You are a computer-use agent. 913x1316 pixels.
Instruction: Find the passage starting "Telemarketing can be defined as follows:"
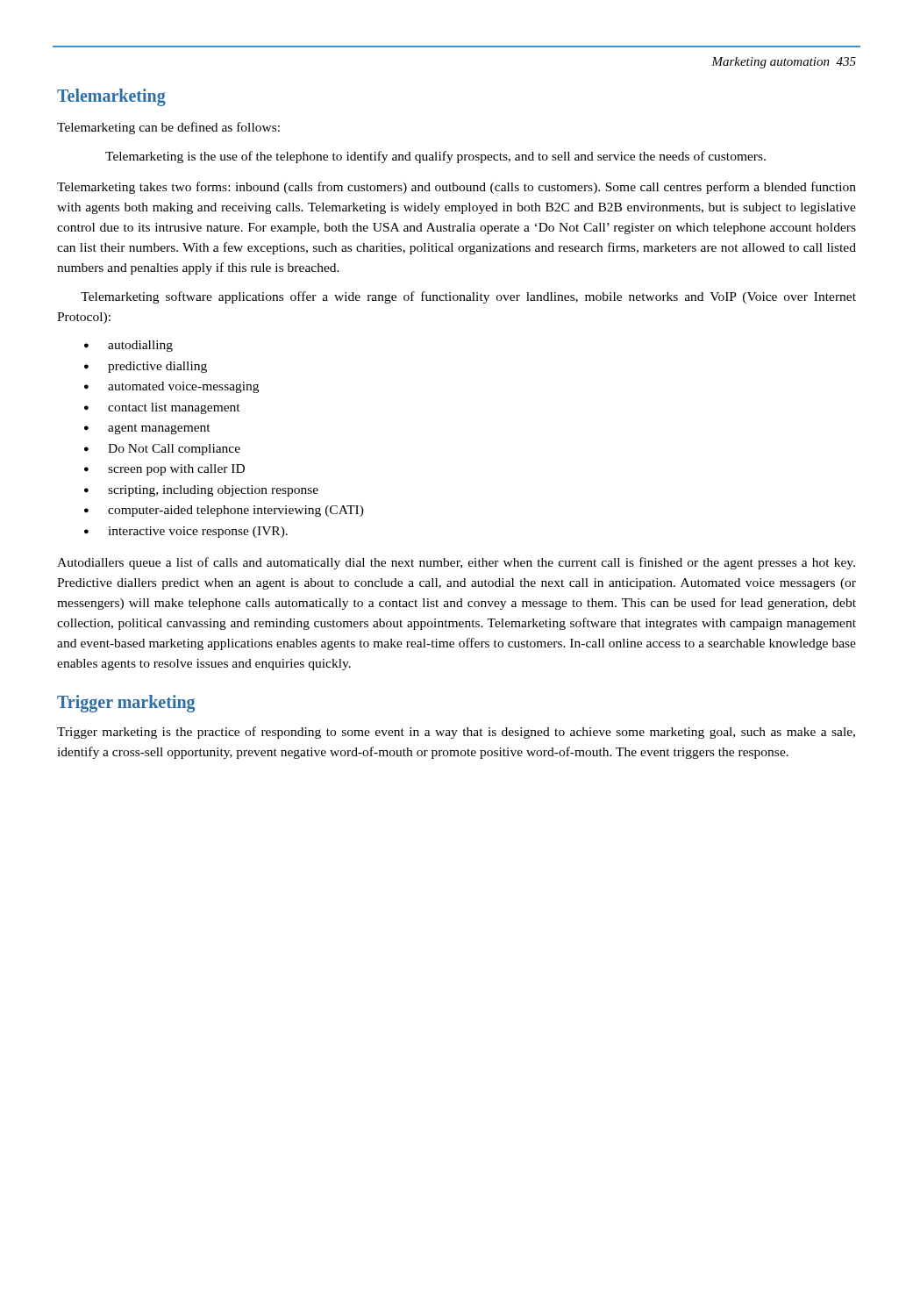(x=169, y=127)
